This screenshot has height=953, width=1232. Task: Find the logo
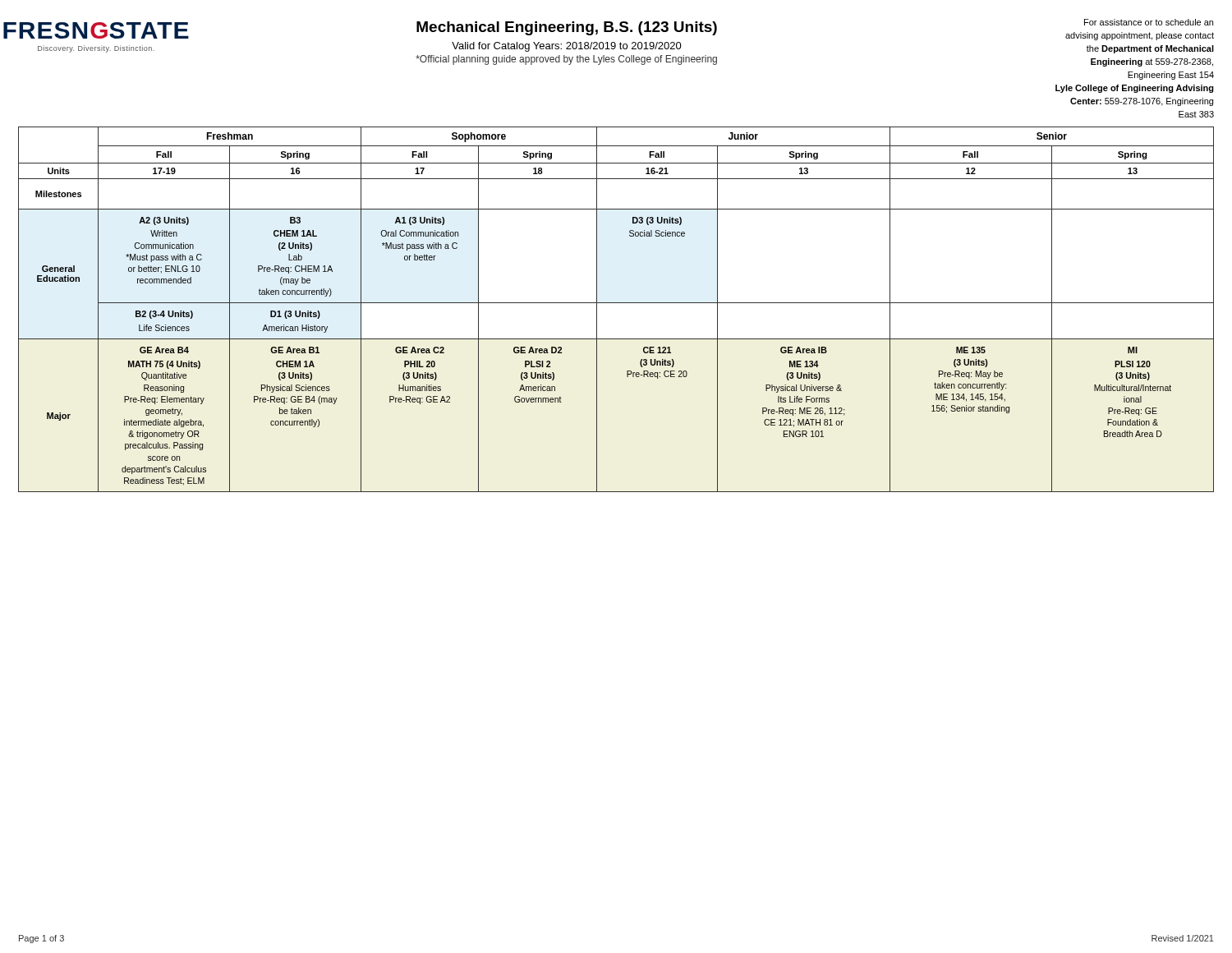pyautogui.click(x=96, y=35)
